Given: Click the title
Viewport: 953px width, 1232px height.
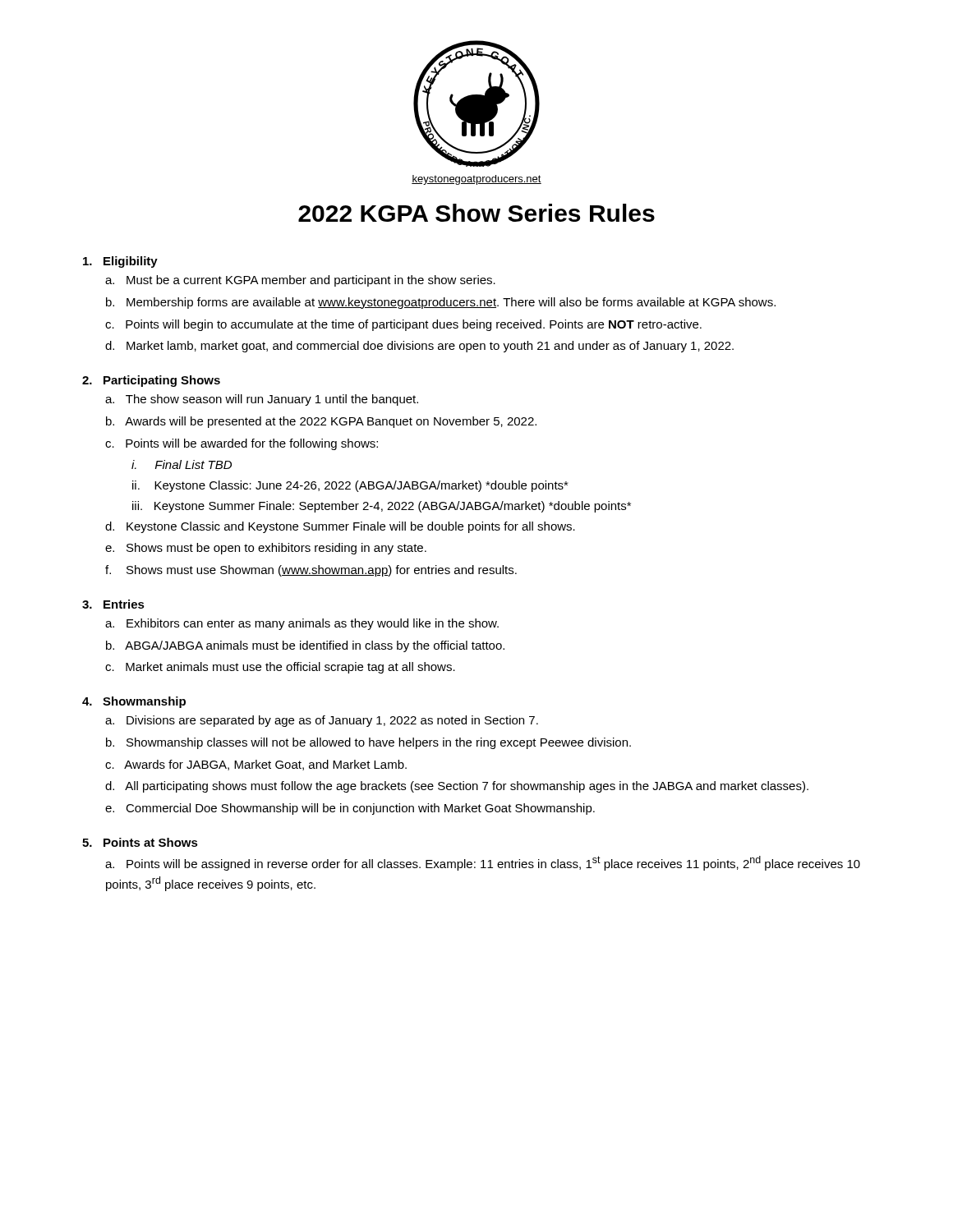Looking at the screenshot, I should (476, 213).
